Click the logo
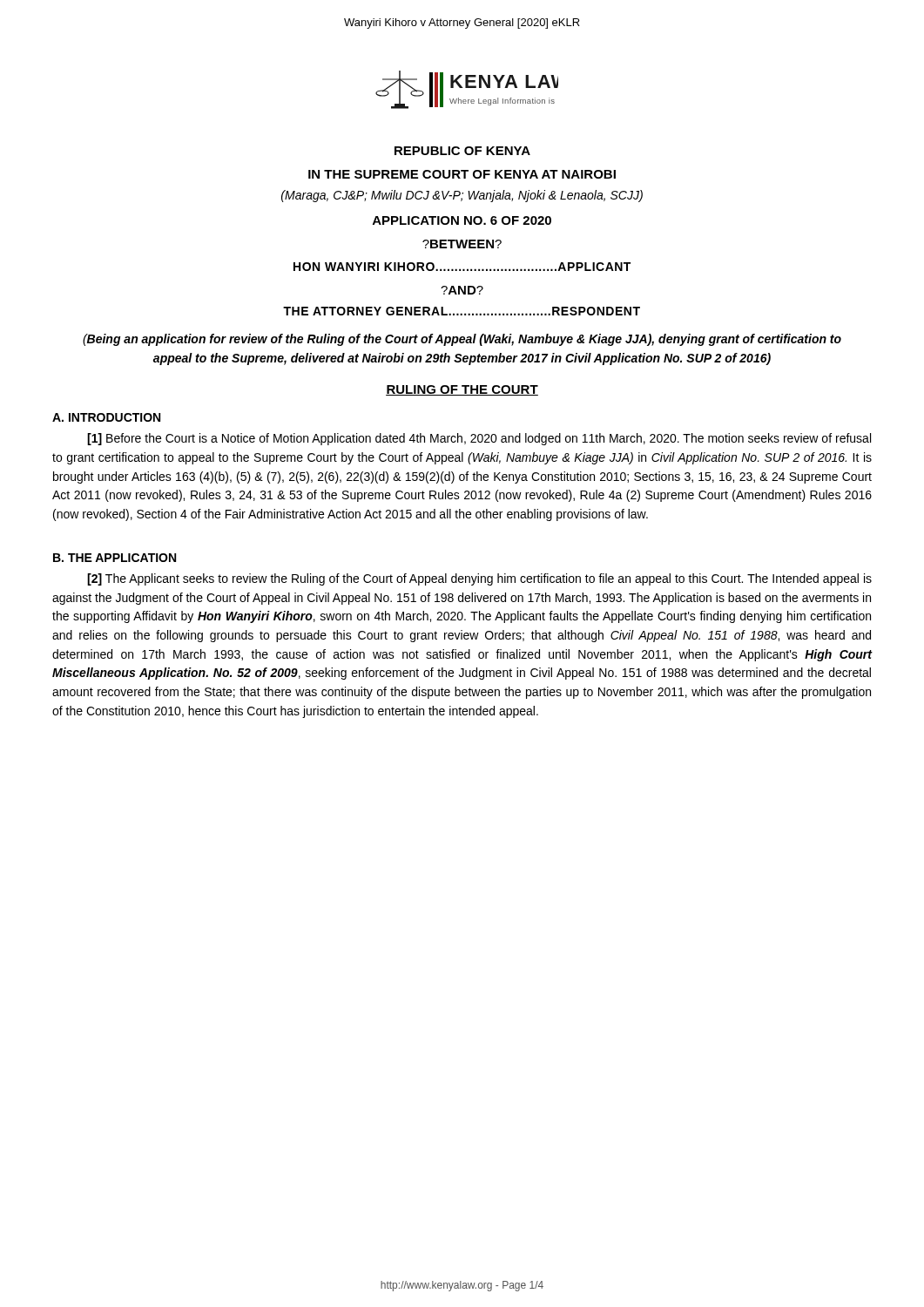 462,93
